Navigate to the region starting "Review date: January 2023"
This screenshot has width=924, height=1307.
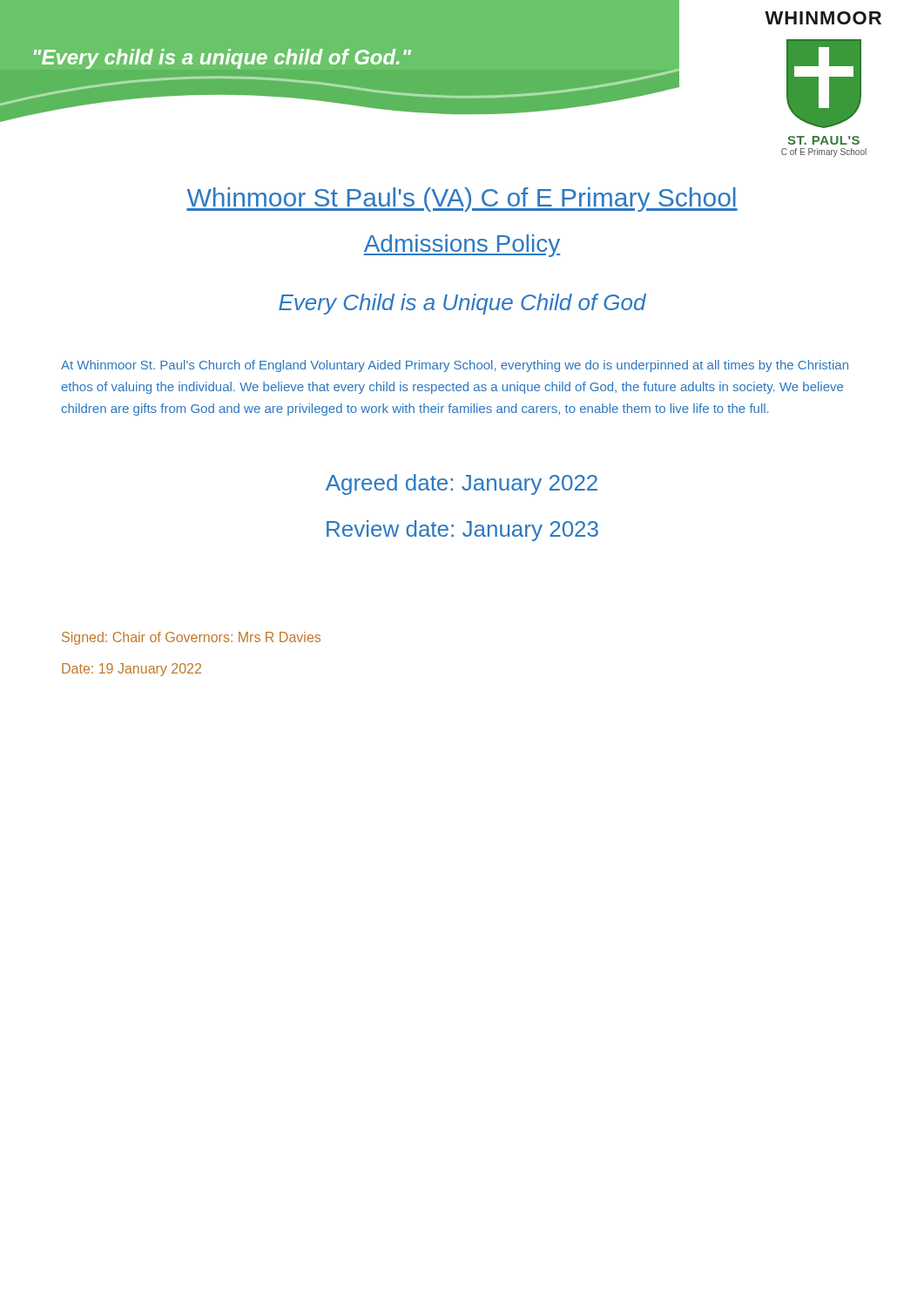click(462, 529)
